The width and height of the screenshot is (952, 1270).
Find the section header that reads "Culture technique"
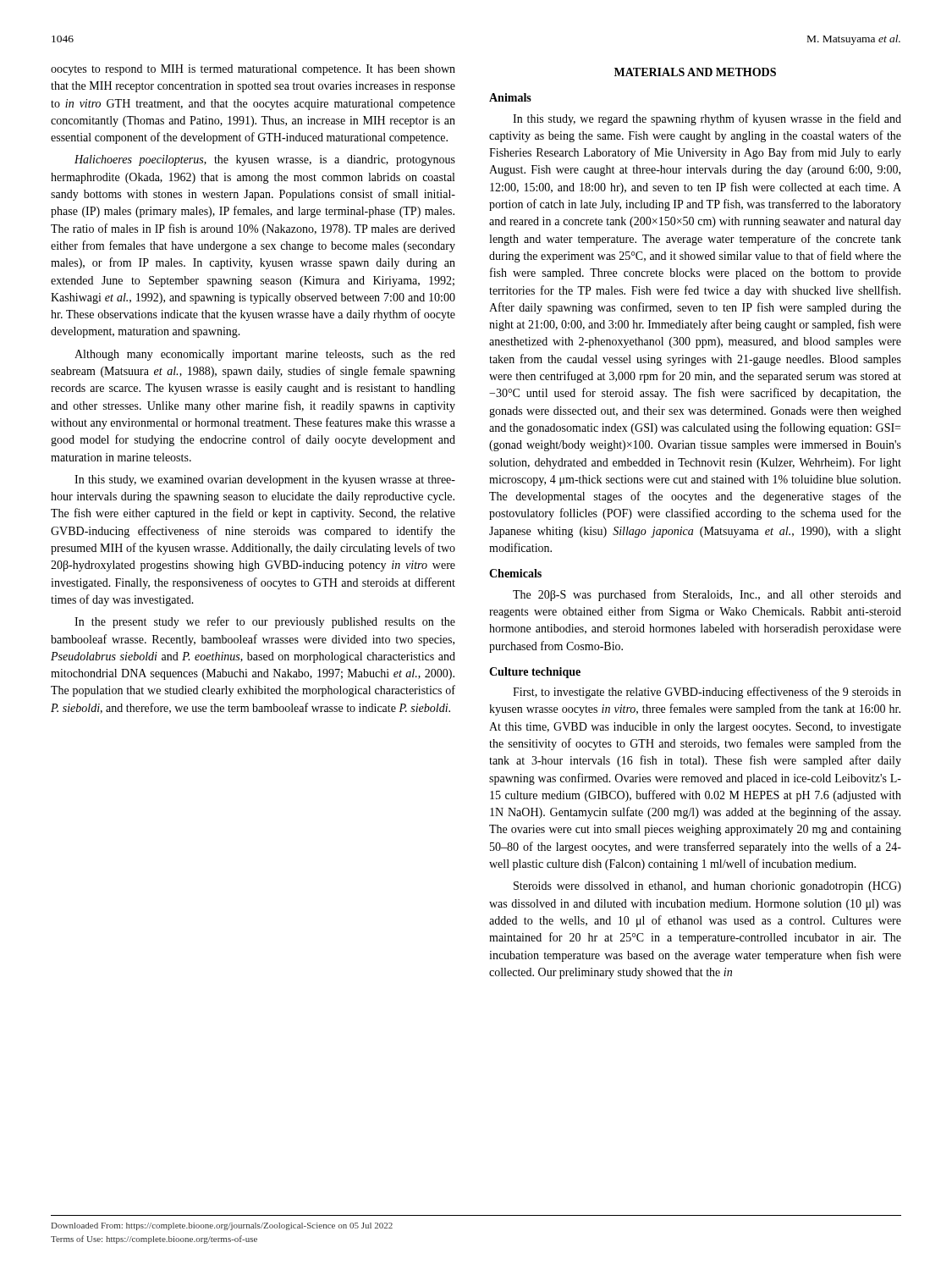[x=535, y=672]
